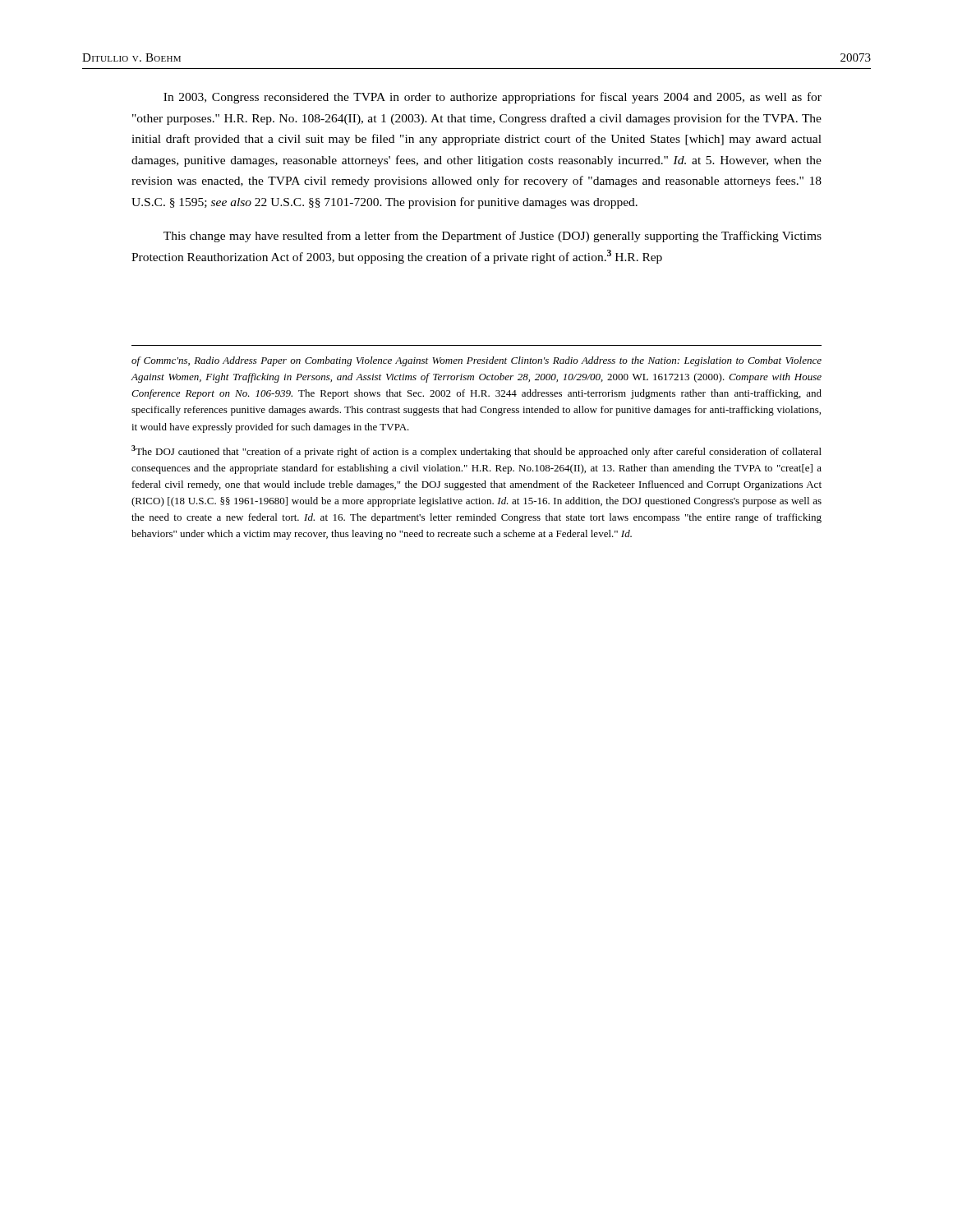Viewport: 953px width, 1232px height.
Task: Navigate to the passage starting "This change may have resulted from"
Action: [x=476, y=246]
